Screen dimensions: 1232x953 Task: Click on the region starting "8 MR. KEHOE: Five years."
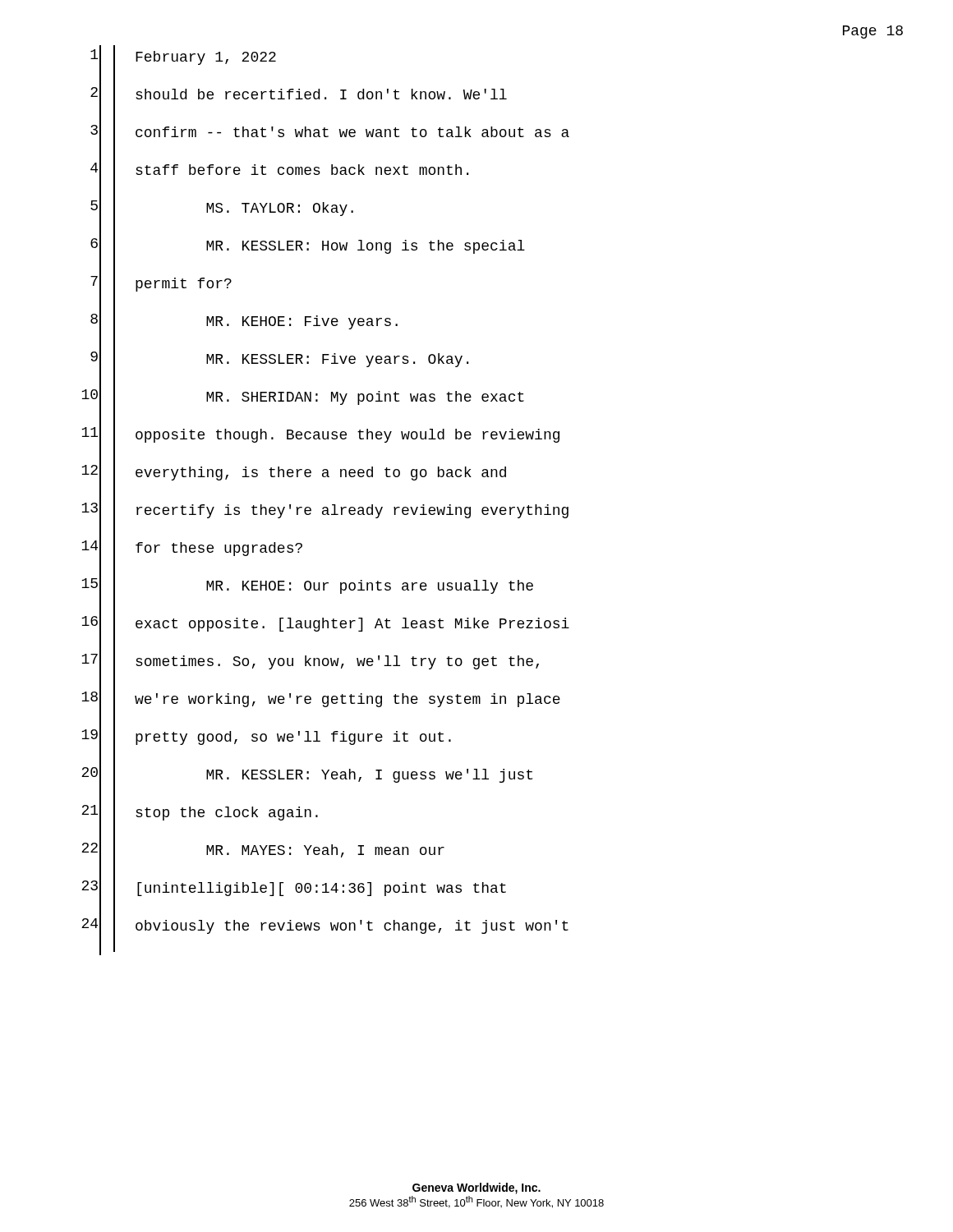coord(244,328)
